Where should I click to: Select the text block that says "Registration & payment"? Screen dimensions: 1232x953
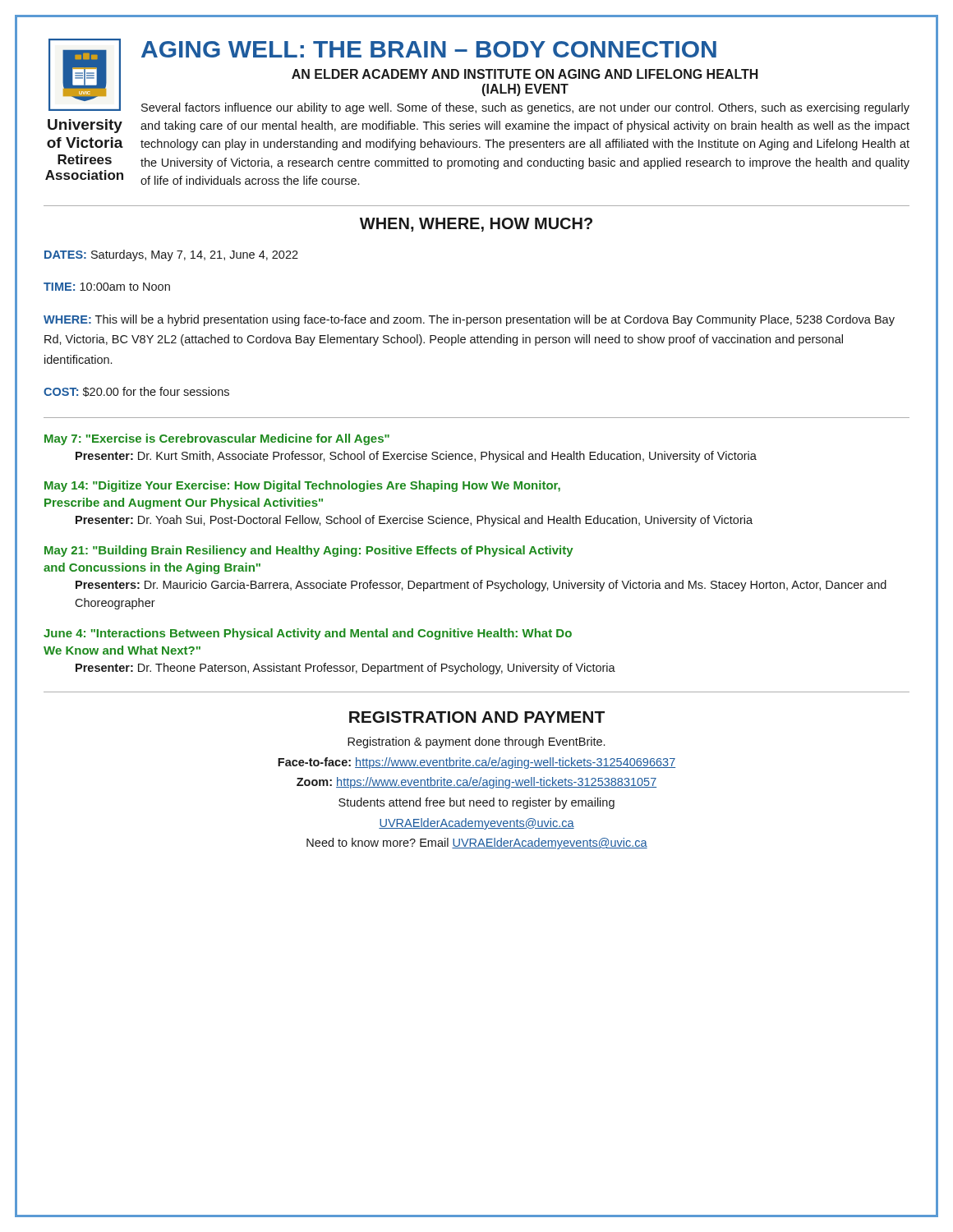pos(476,792)
